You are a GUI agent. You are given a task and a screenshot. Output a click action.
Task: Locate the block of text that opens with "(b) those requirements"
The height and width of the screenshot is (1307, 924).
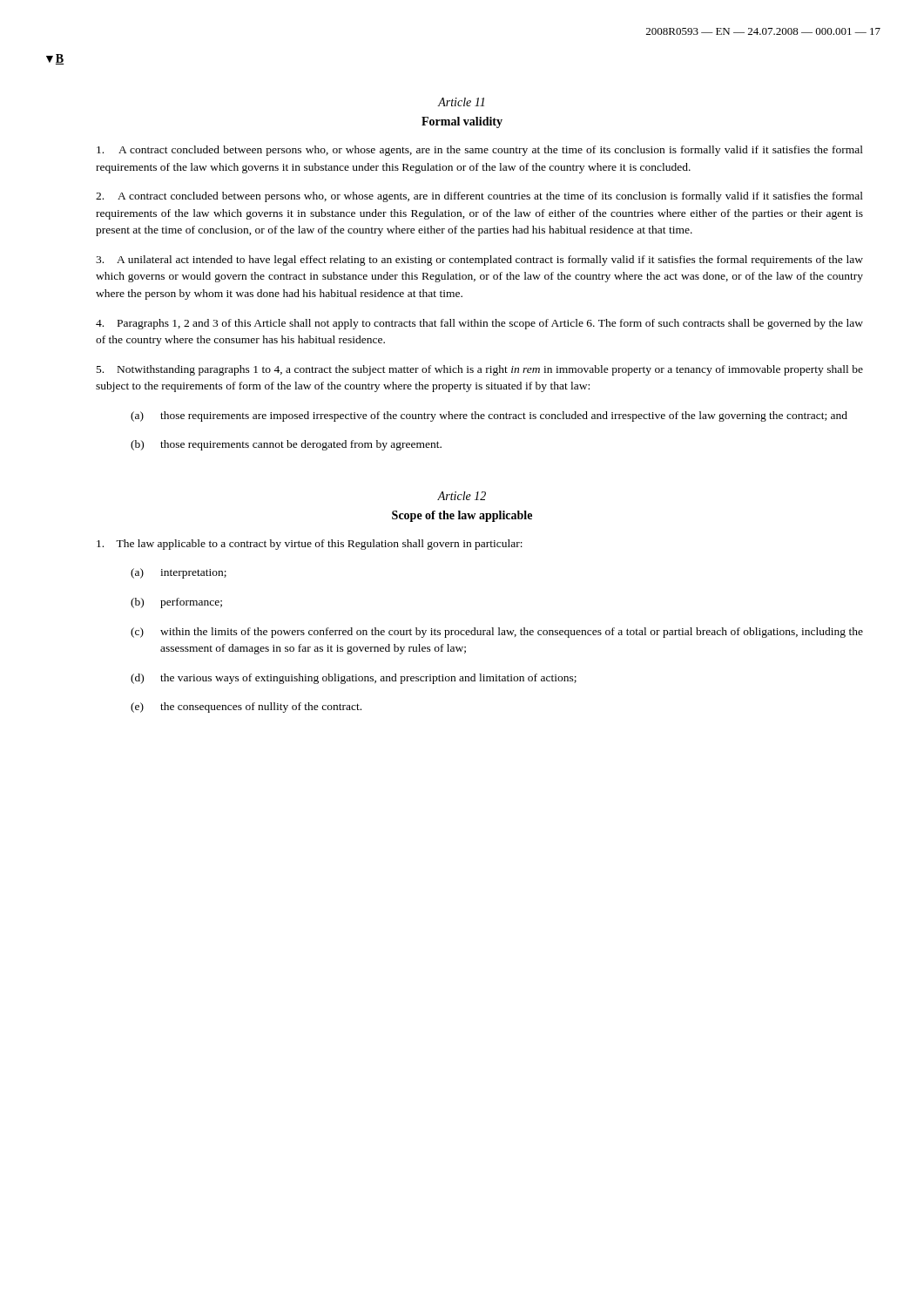(286, 445)
